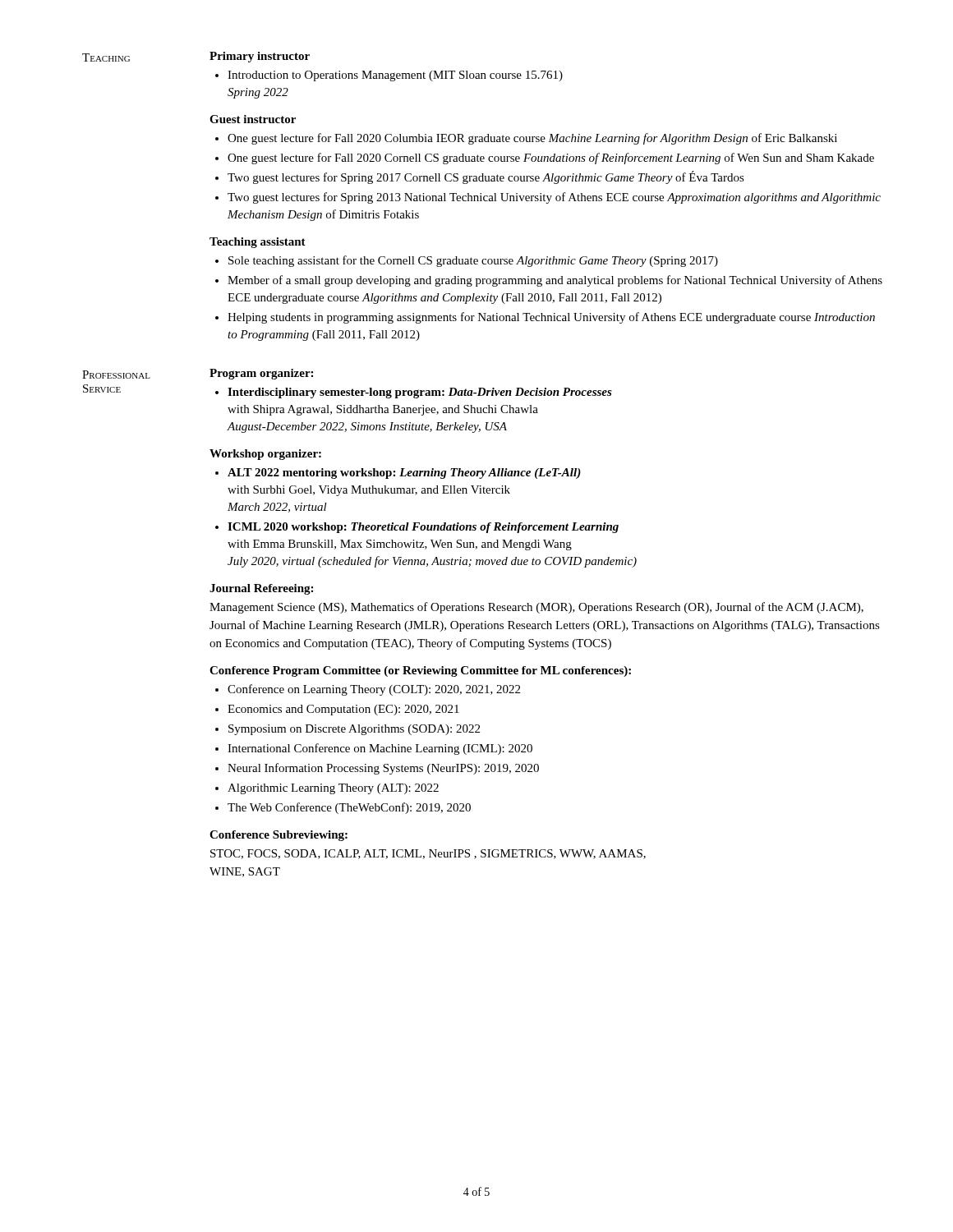Screen dimensions: 1232x953
Task: Locate the list item that says "Symposium on Discrete Algorithms"
Action: (x=354, y=729)
